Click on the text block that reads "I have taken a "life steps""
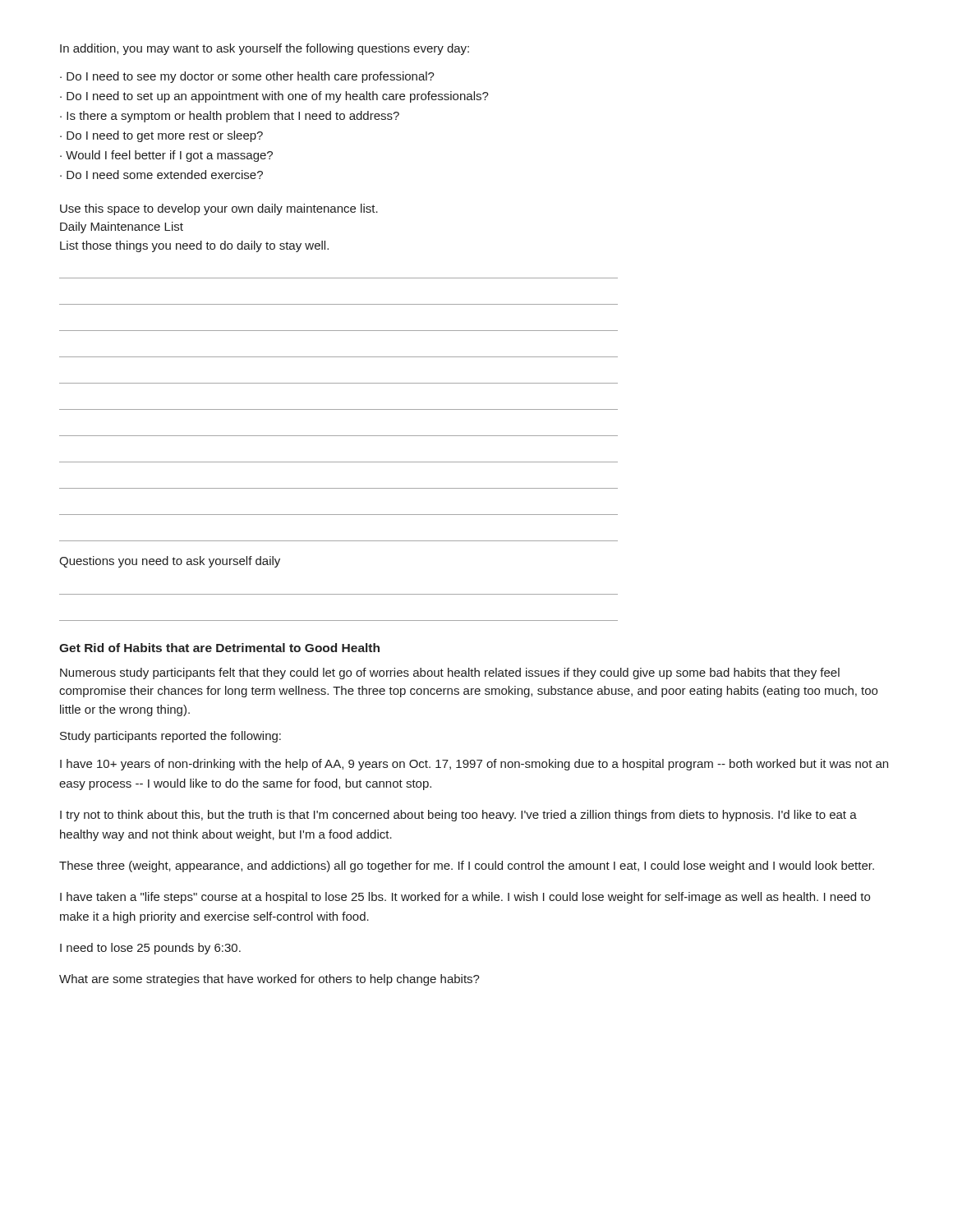 pos(465,906)
